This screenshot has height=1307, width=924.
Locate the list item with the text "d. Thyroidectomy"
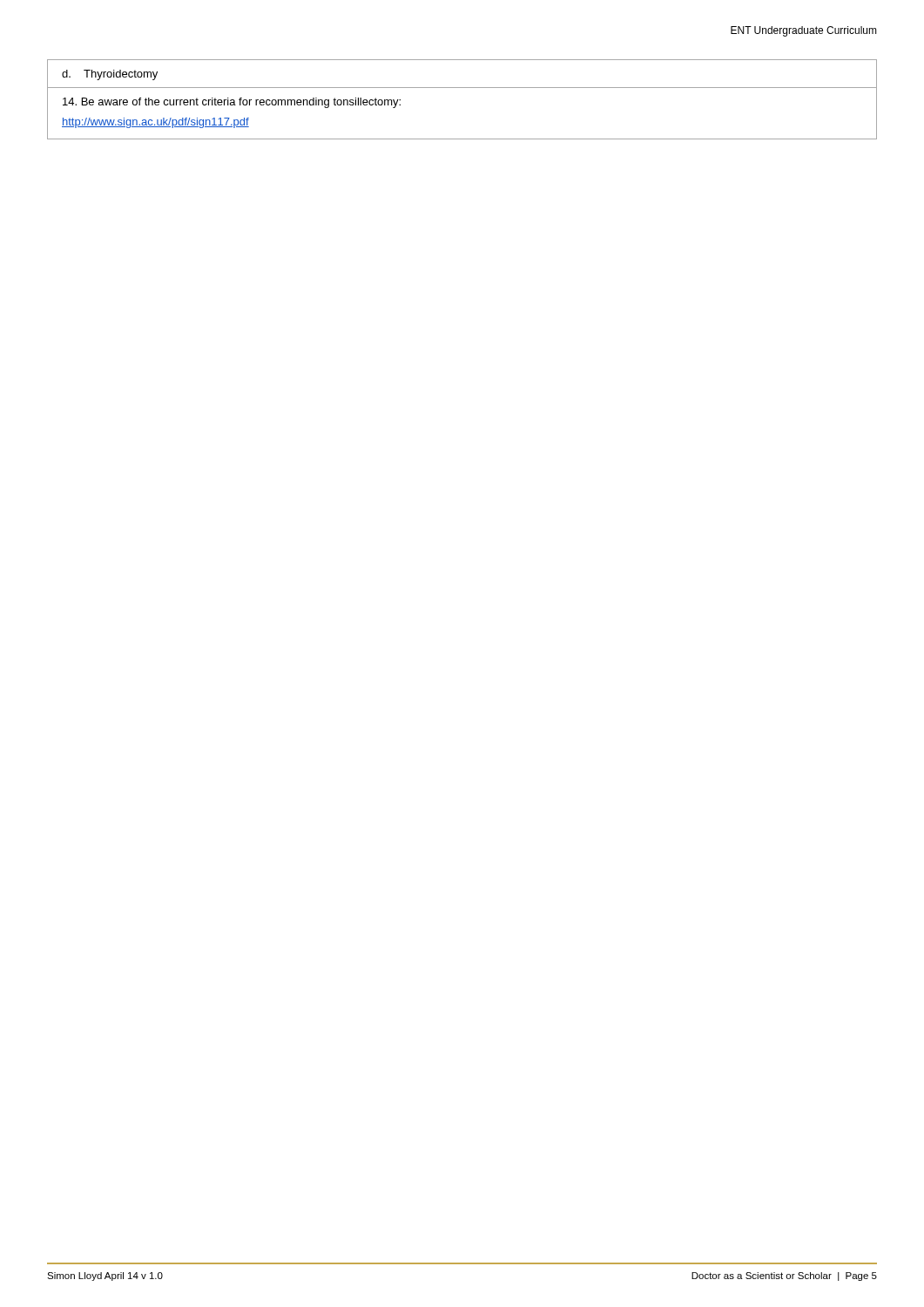pyautogui.click(x=110, y=74)
